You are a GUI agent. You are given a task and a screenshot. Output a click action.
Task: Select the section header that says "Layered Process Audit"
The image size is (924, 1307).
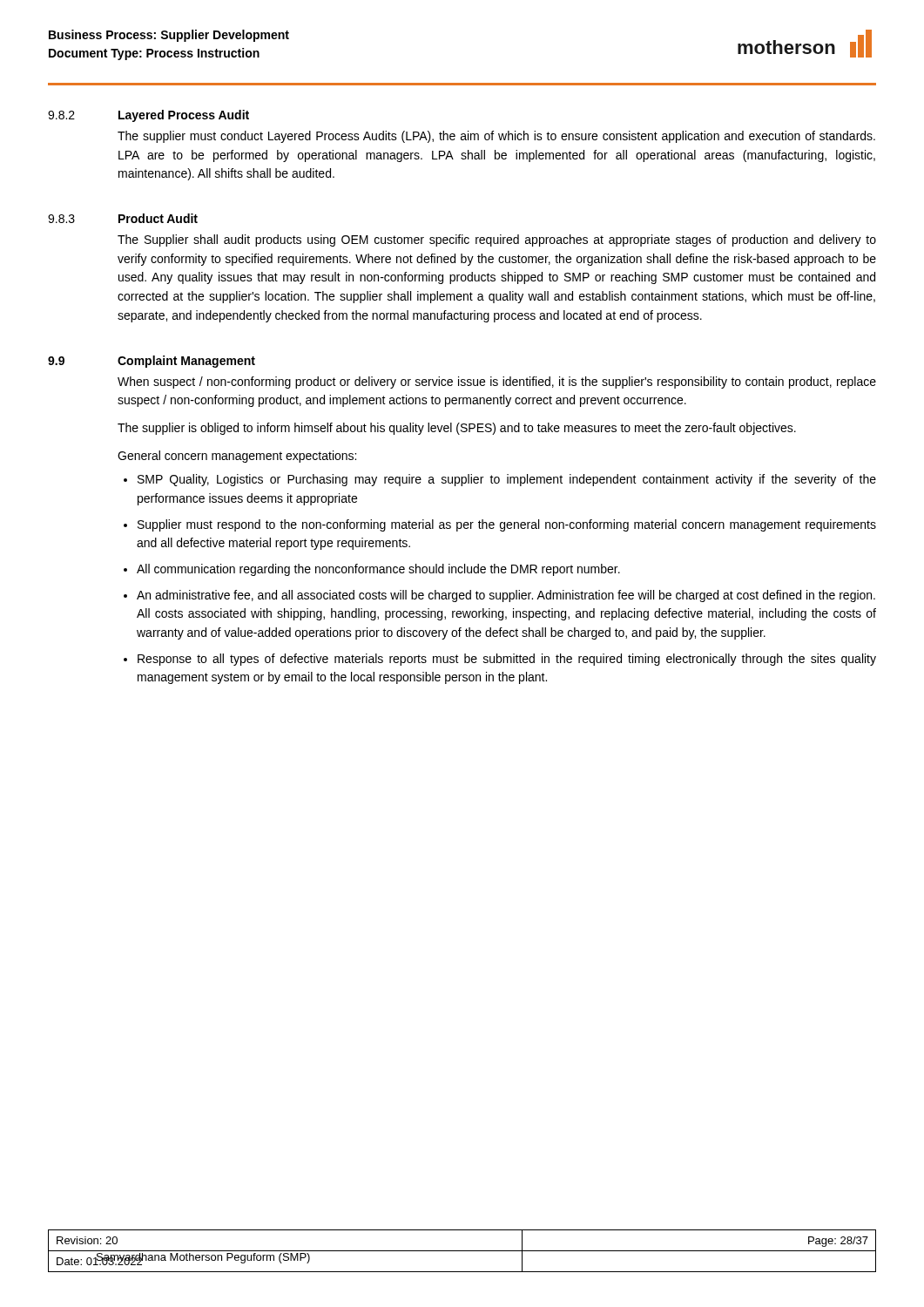(183, 115)
